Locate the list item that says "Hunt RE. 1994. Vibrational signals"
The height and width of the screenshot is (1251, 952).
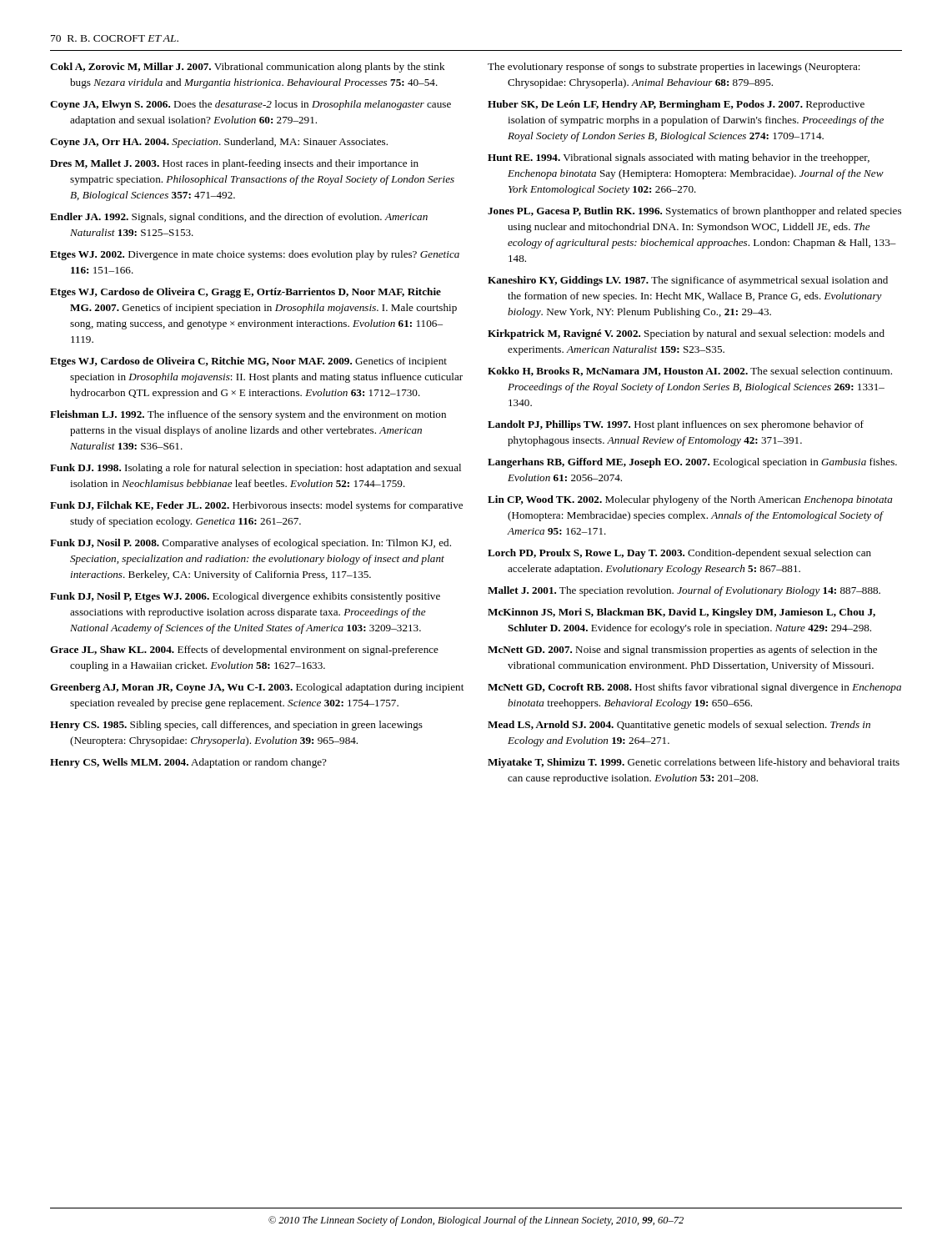coord(685,173)
